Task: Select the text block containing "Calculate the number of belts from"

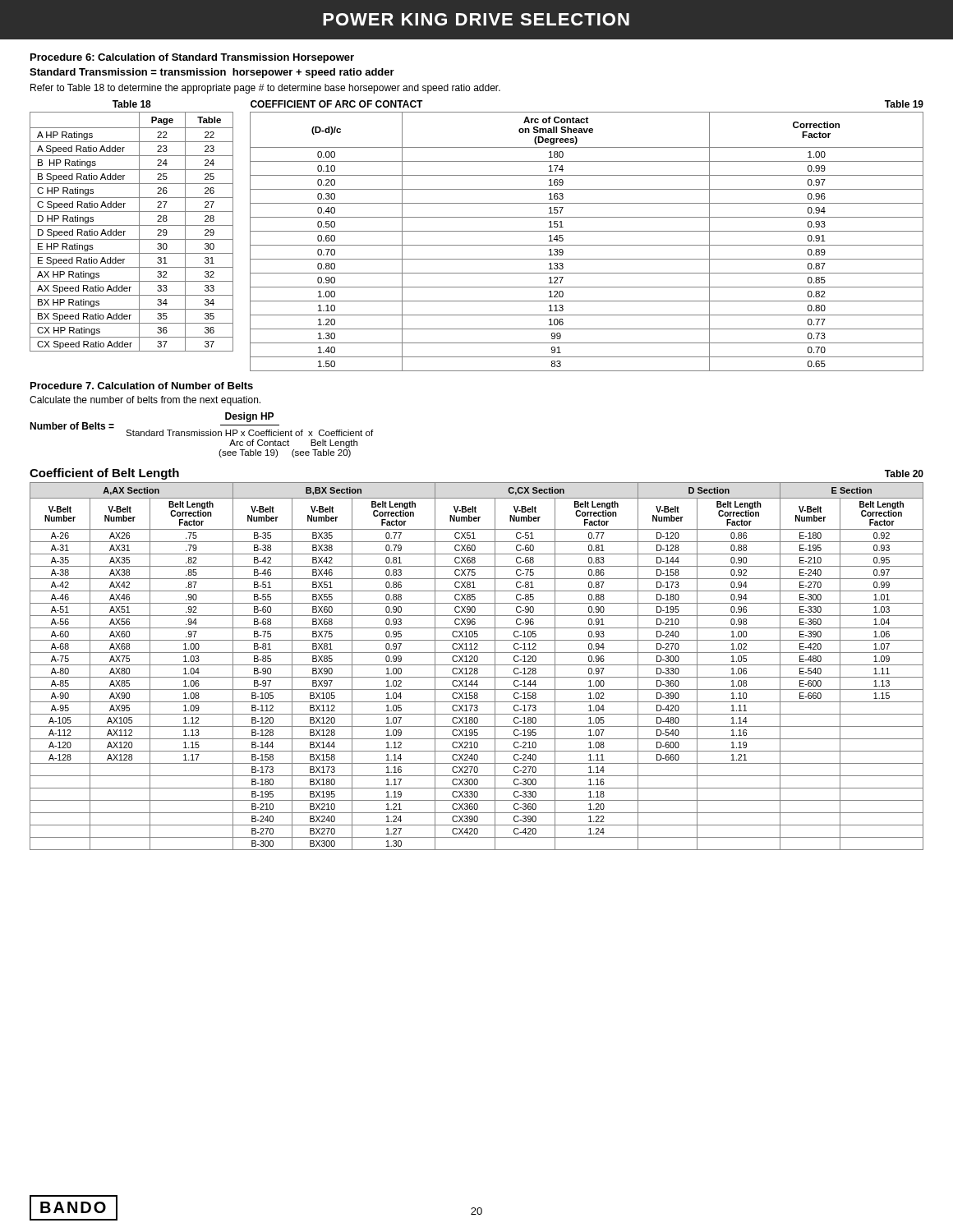Action: tap(145, 400)
